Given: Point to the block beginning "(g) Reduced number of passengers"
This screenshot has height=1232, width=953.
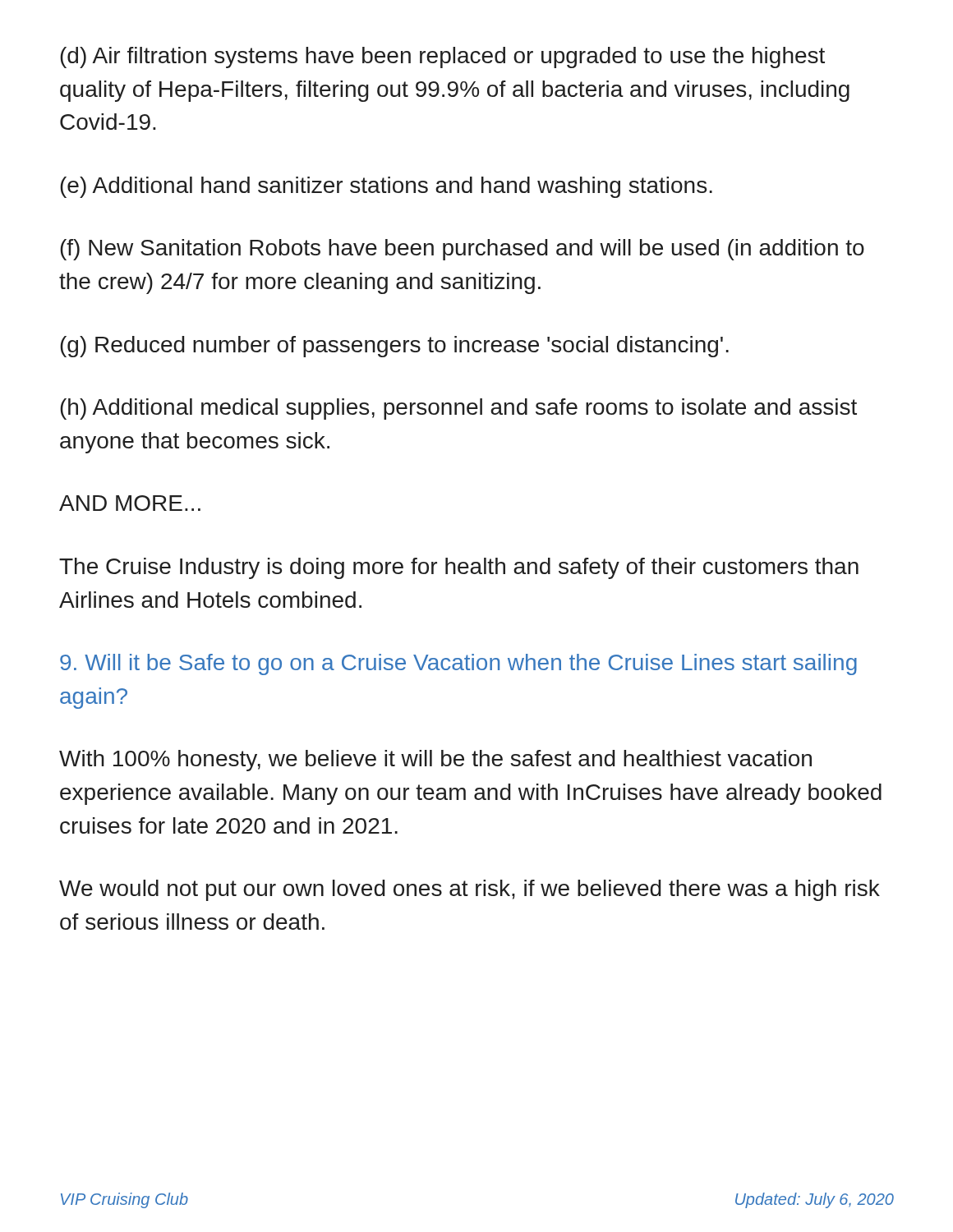Looking at the screenshot, I should click(395, 344).
